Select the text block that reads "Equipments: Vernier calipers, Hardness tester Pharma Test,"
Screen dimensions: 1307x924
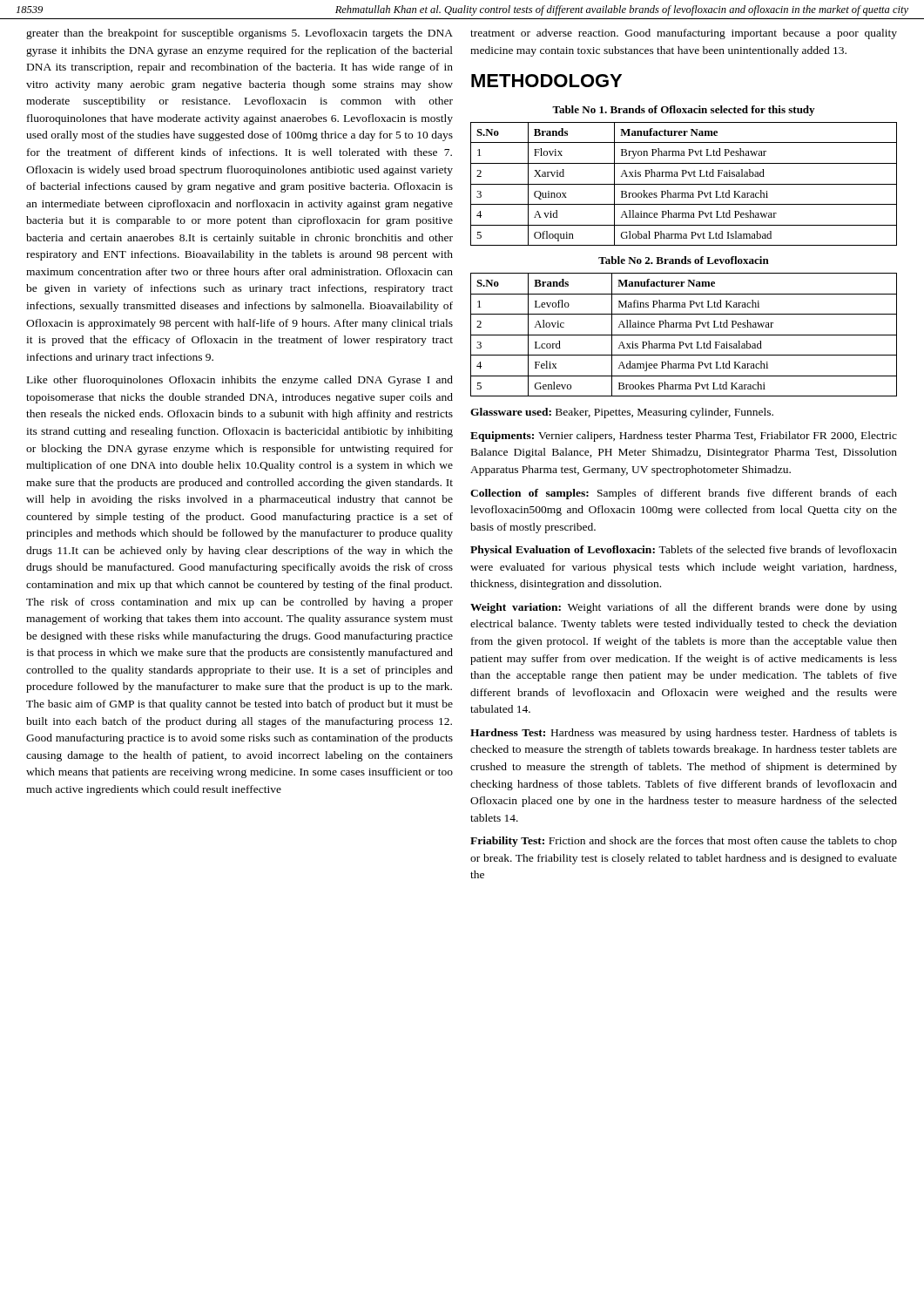click(x=684, y=452)
